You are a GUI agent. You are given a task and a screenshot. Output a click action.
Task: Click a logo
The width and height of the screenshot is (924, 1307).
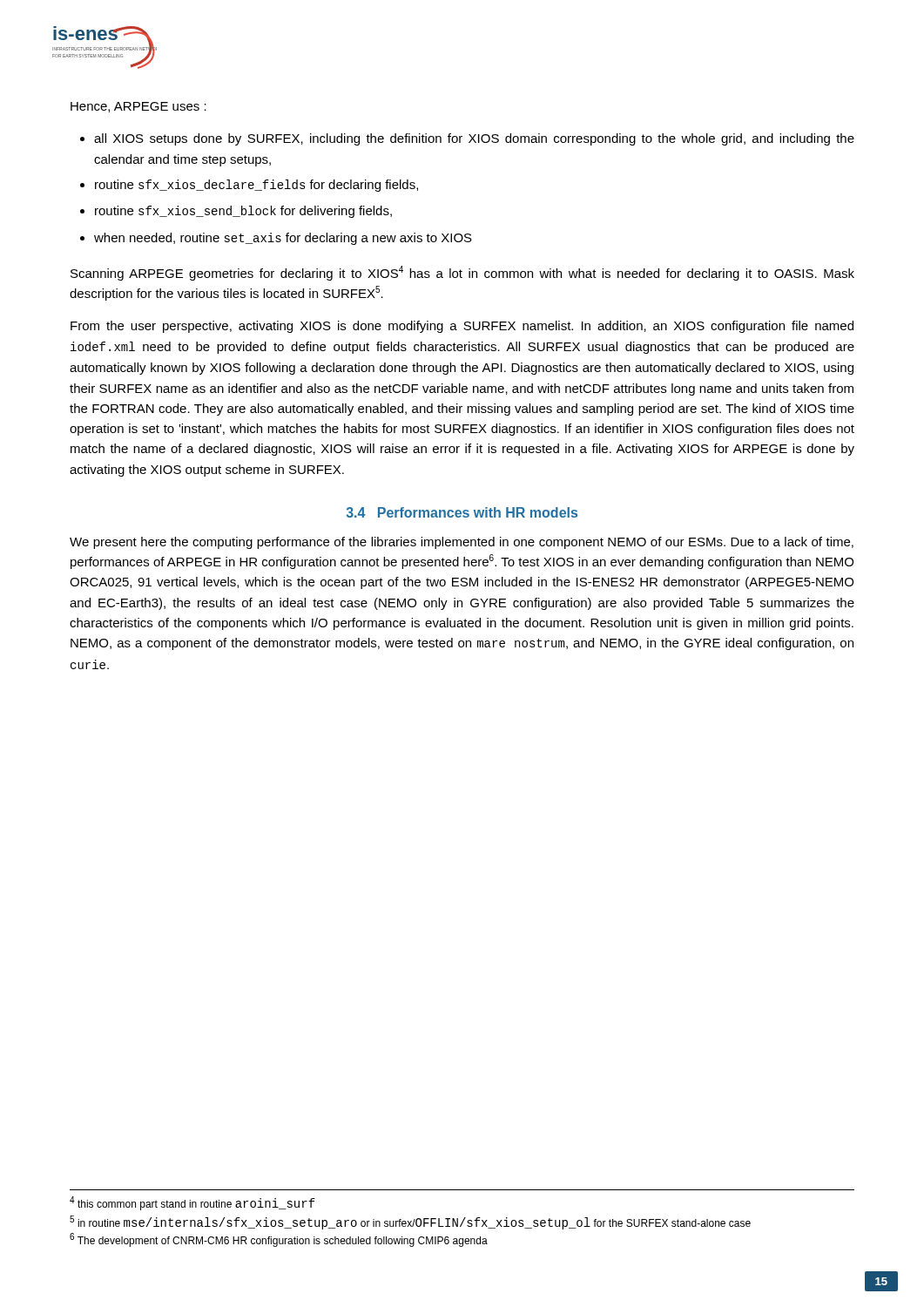pyautogui.click(x=105, y=43)
